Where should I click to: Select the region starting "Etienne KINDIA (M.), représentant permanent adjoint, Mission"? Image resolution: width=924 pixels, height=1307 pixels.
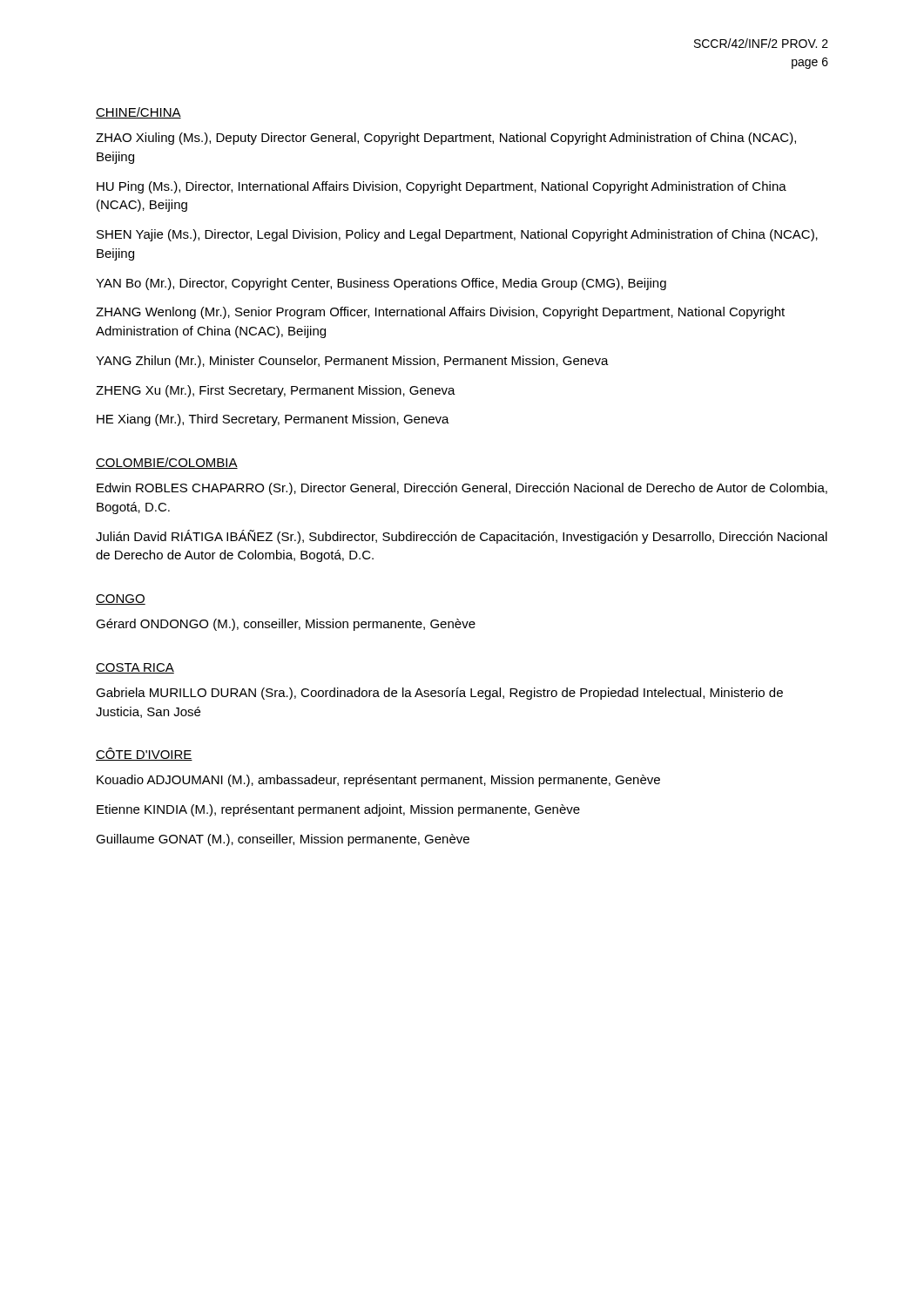338,809
